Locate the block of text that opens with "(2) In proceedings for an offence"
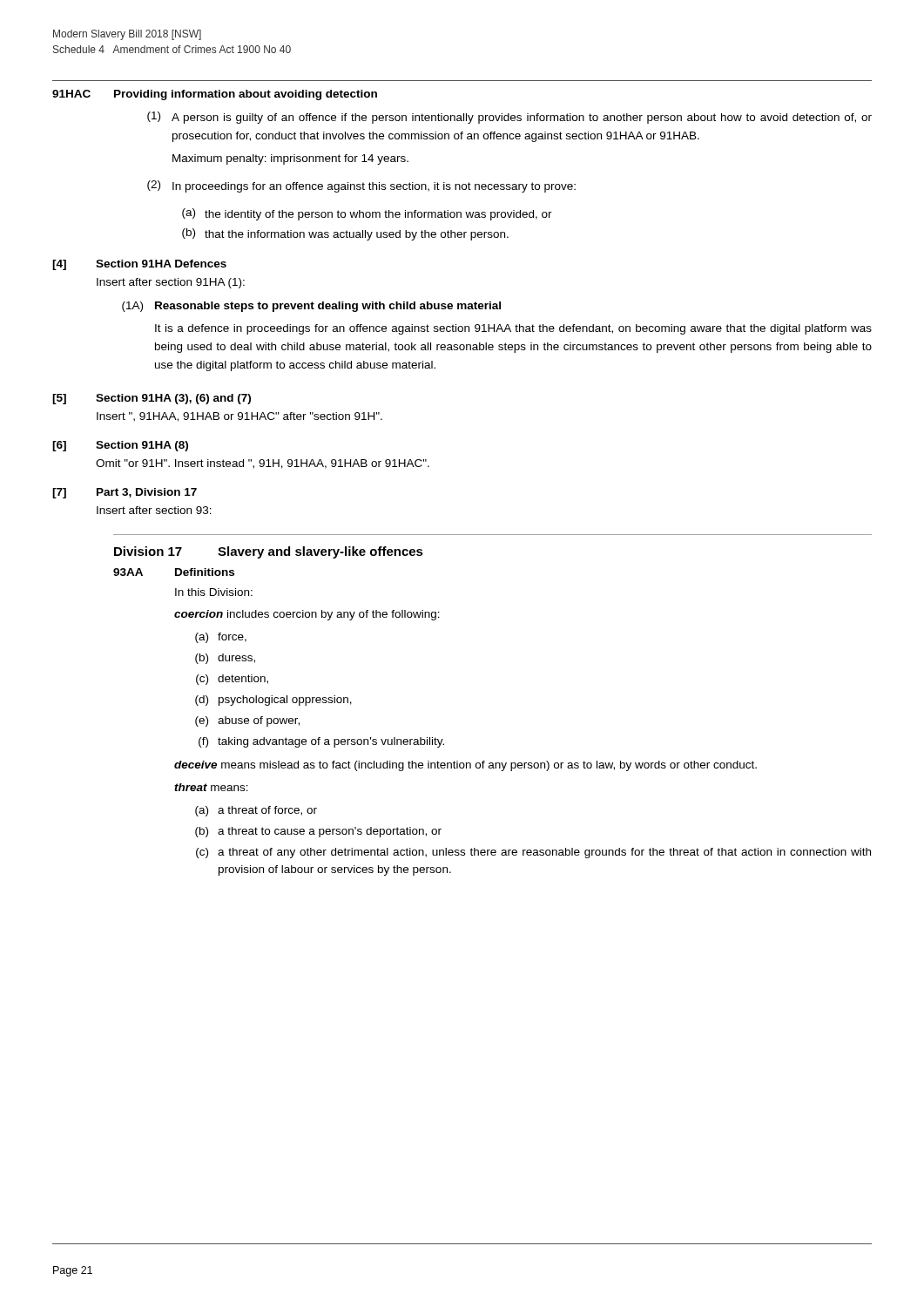924x1307 pixels. point(492,189)
